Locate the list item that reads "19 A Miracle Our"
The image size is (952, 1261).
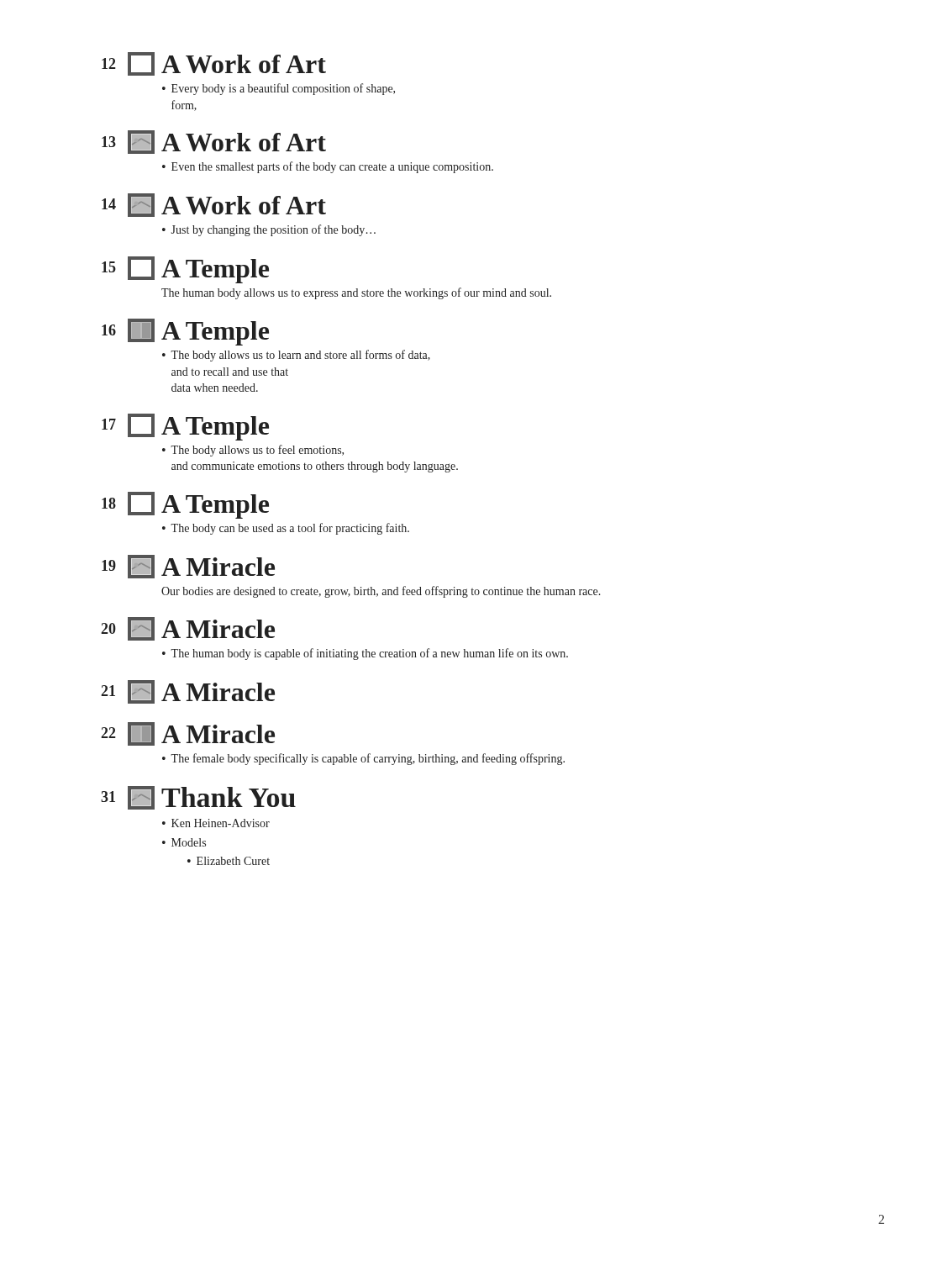coord(188,567)
